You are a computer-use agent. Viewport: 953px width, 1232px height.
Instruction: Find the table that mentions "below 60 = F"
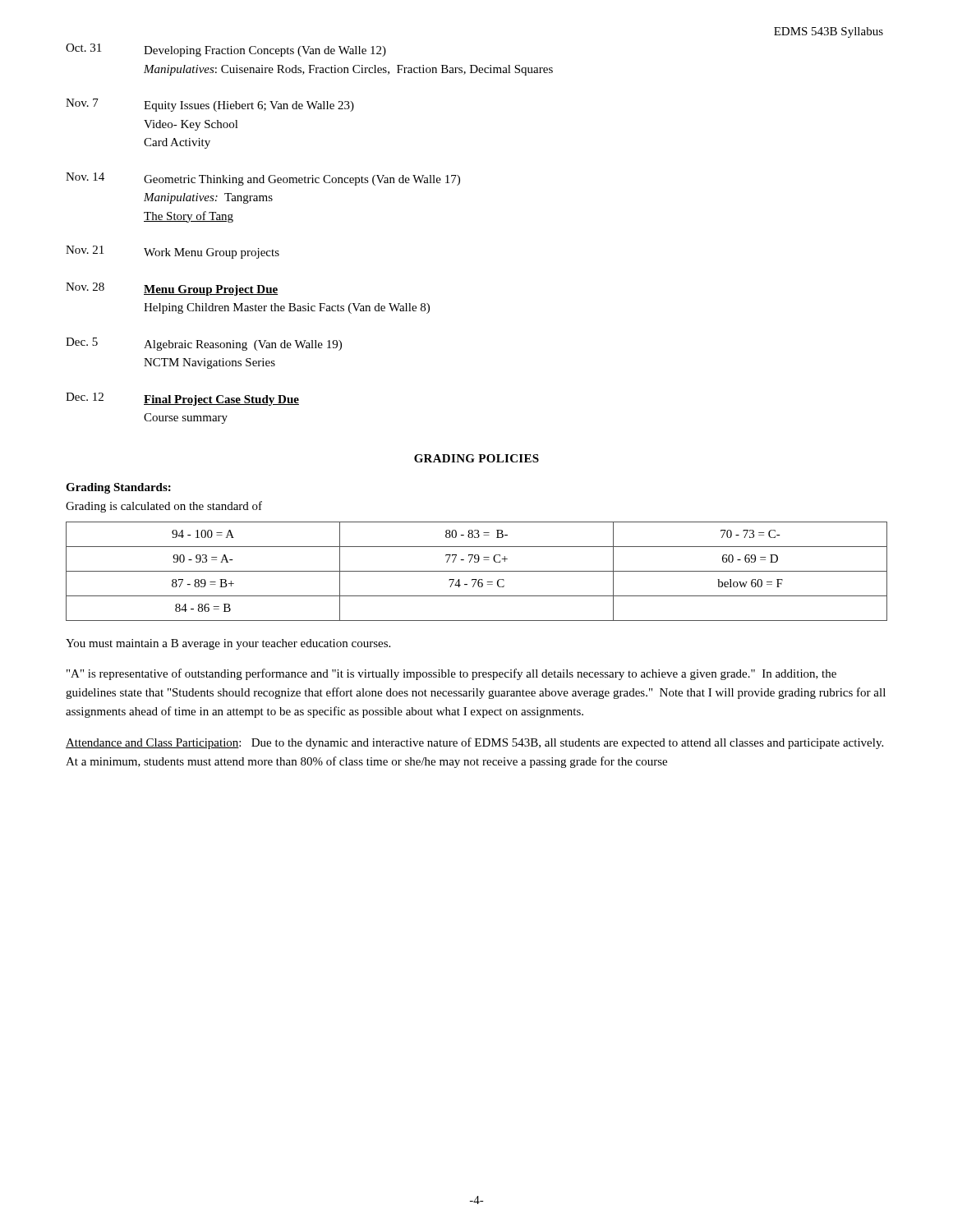[476, 571]
